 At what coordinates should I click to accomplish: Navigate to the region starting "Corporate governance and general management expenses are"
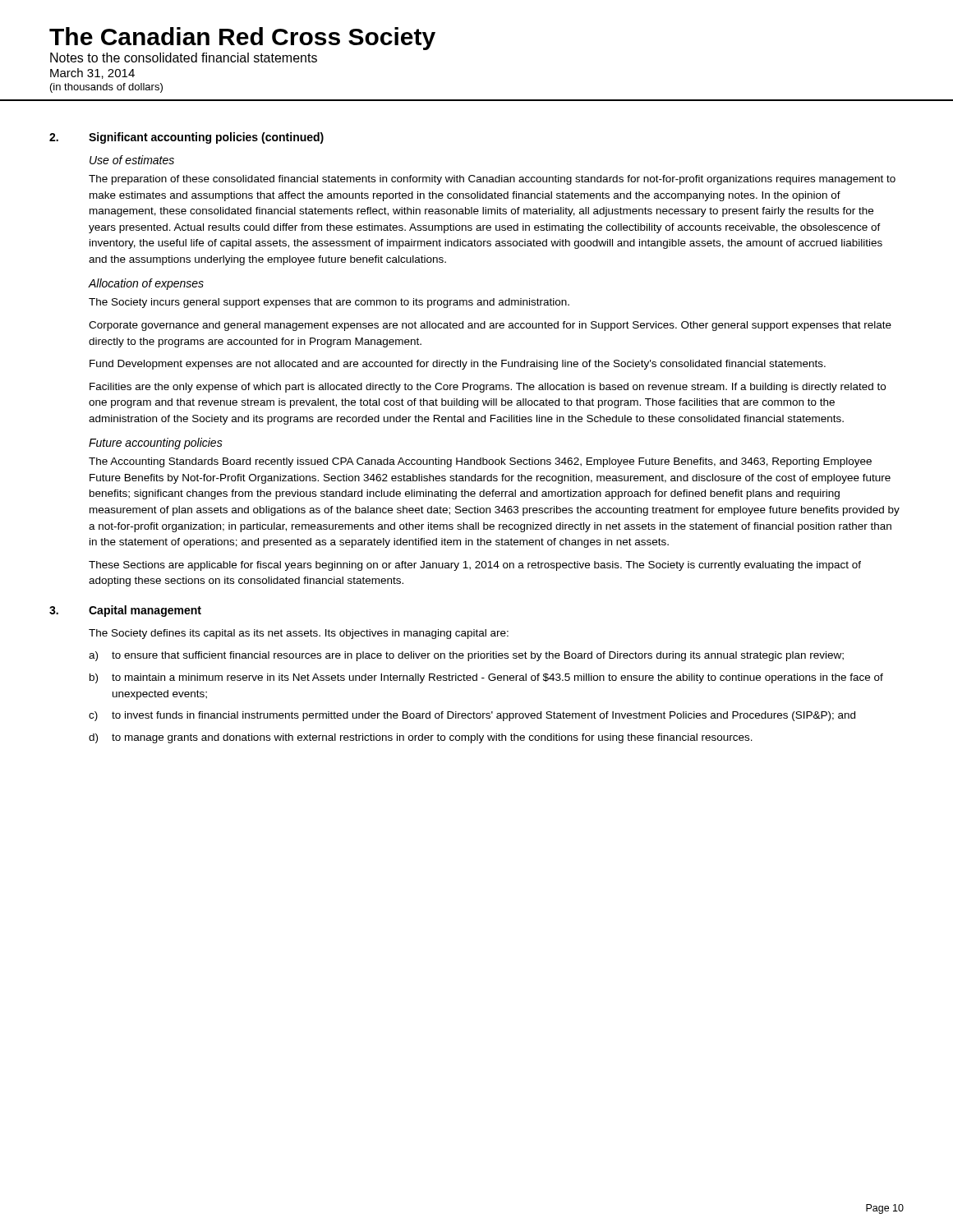point(496,333)
